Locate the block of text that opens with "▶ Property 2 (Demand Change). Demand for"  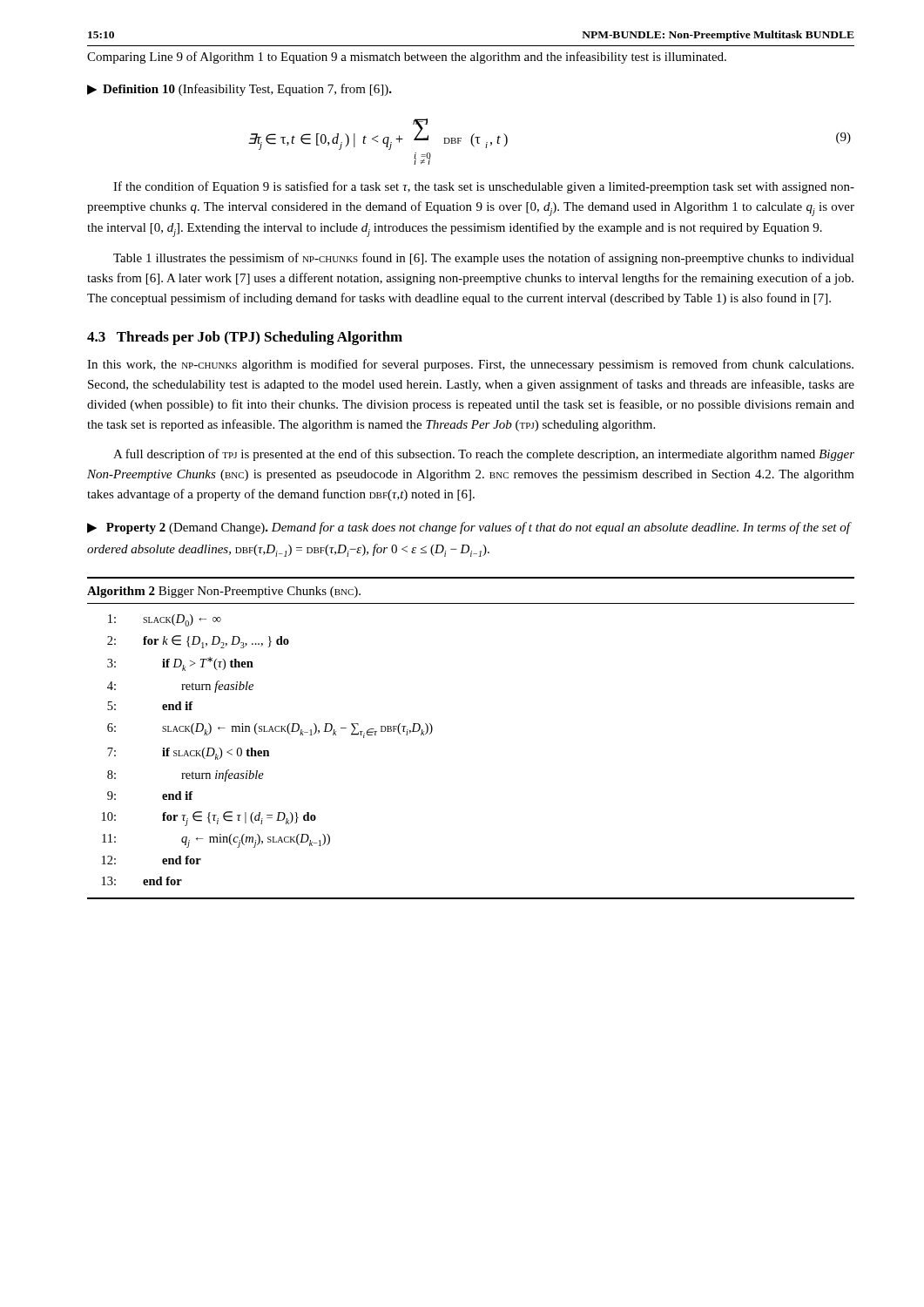tap(469, 539)
